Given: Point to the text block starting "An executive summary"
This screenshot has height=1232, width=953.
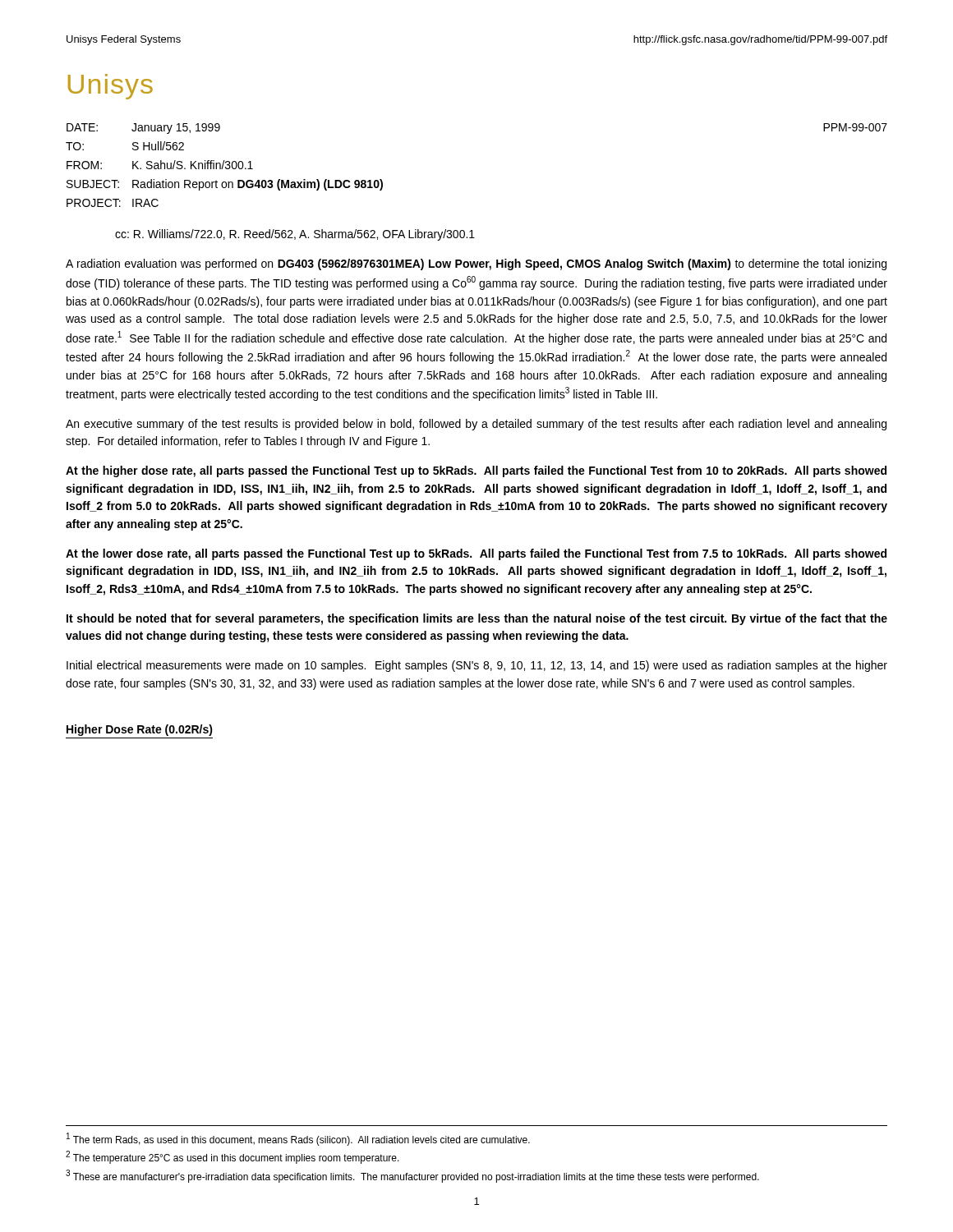Looking at the screenshot, I should pos(476,432).
